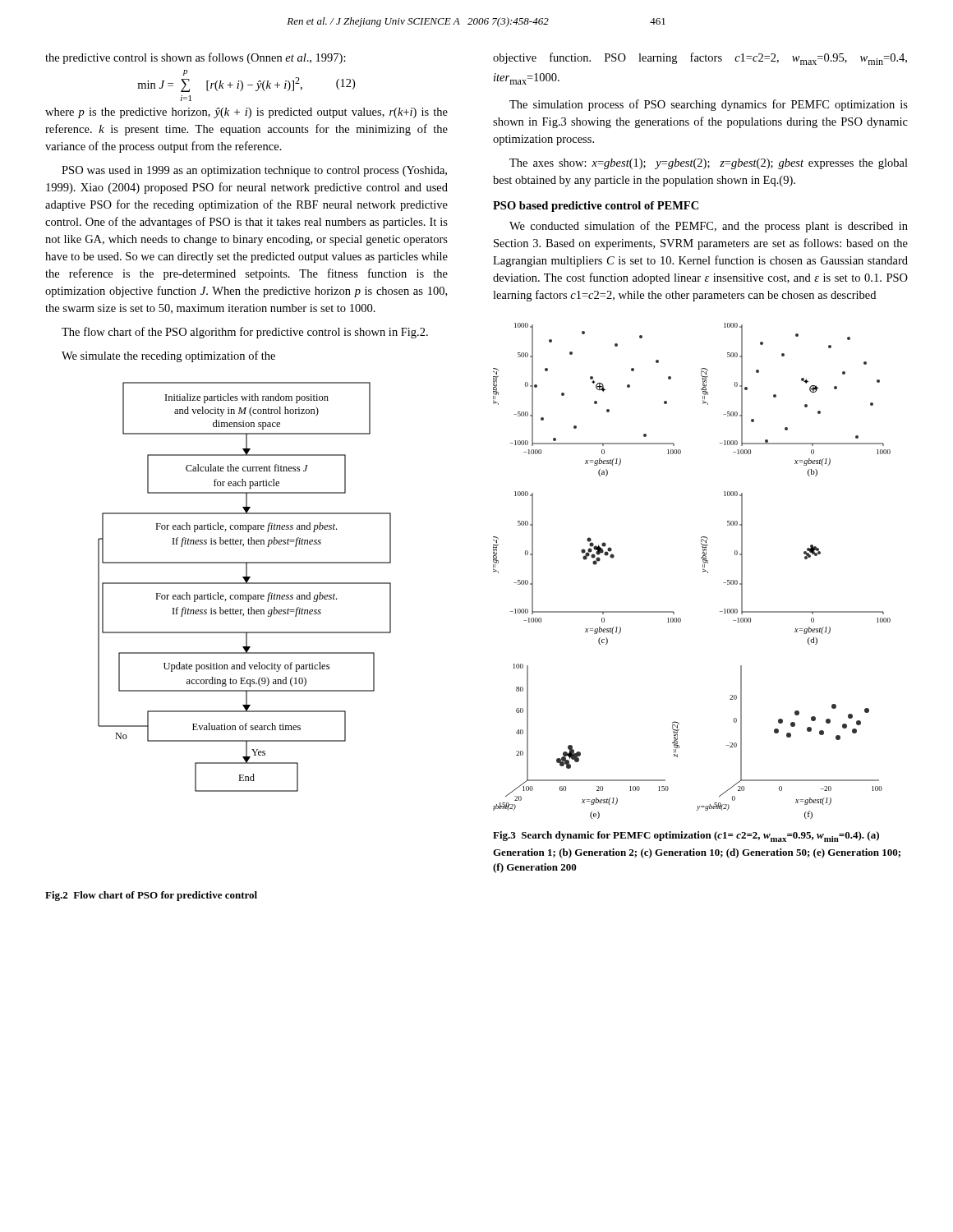
Task: Find the text starting "min J = ∑ i=1 p [r(k +"
Action: pos(246,83)
